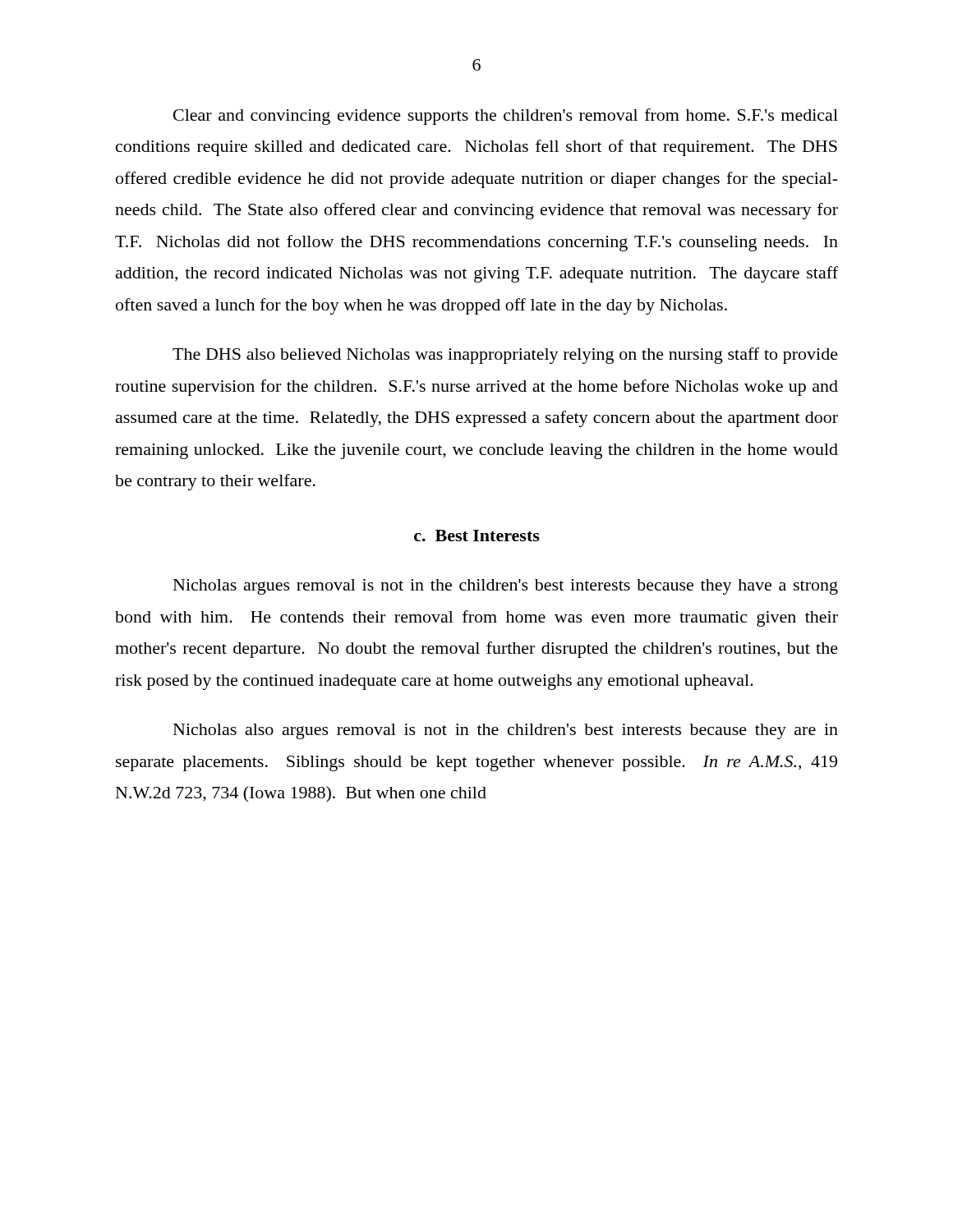
Task: Where is the passage that starts "The DHS also believed Nicholas was"?
Action: coord(476,417)
